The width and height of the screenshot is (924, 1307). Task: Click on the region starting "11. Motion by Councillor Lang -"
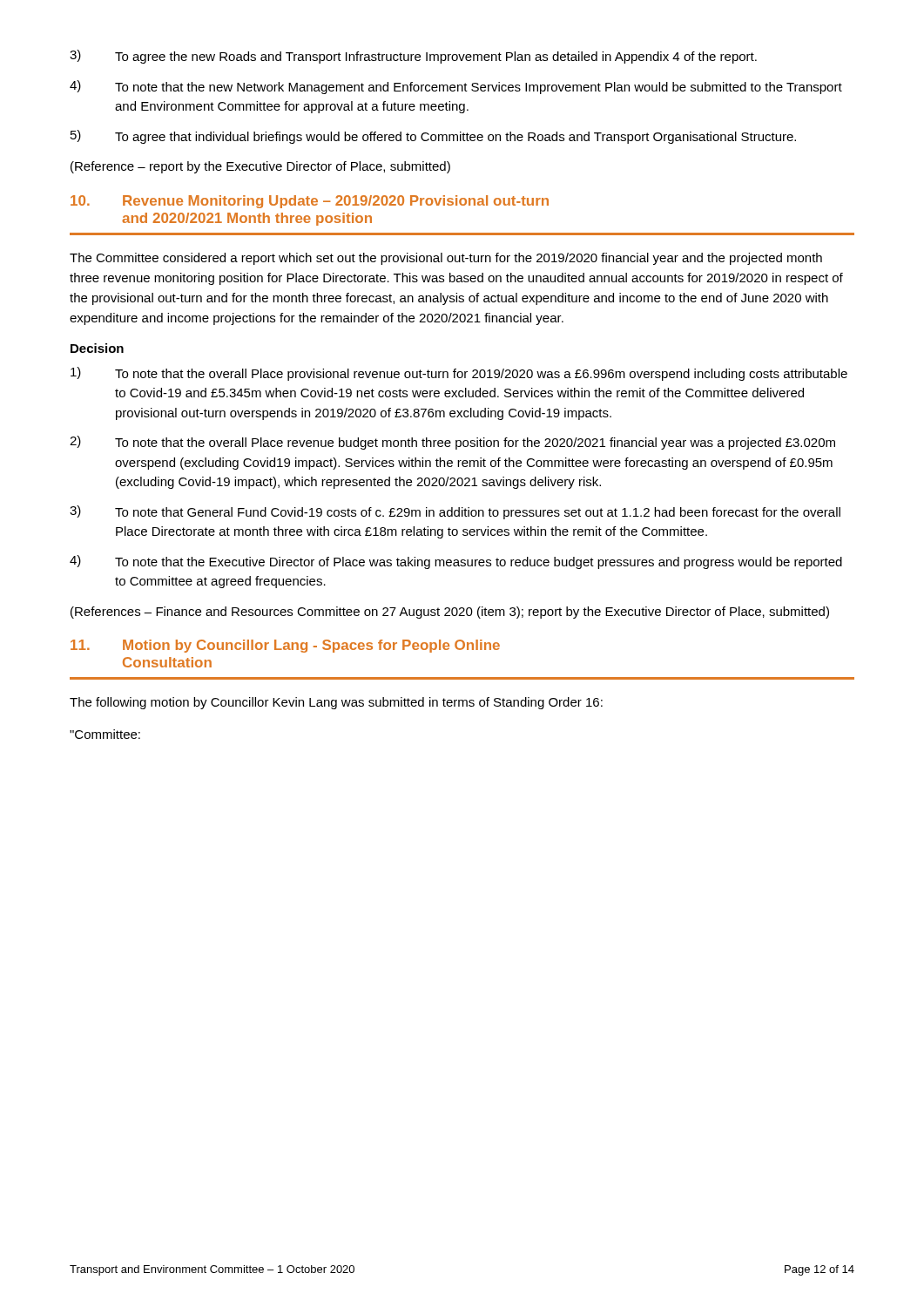[x=462, y=654]
